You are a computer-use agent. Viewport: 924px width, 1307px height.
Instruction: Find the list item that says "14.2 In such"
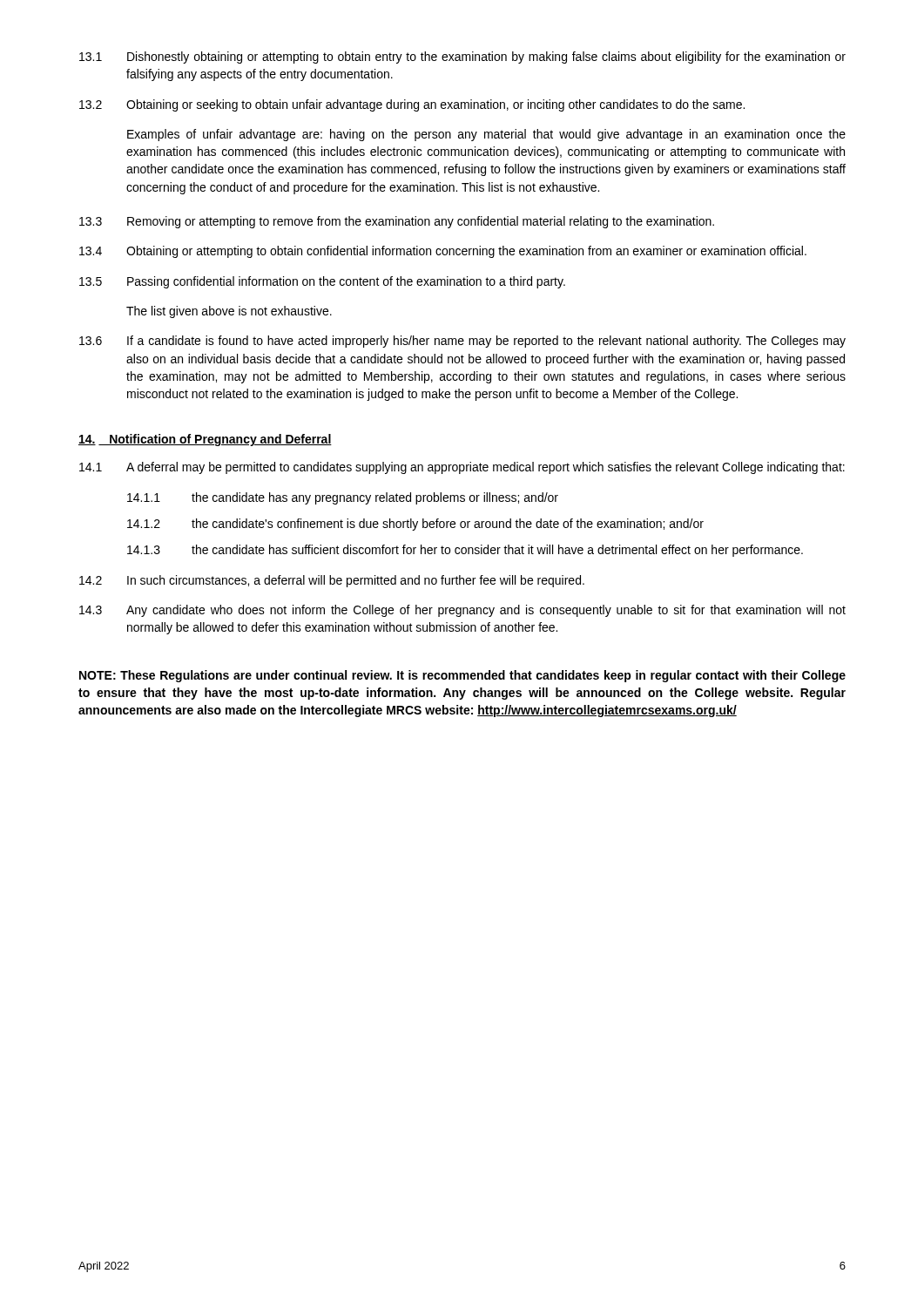pyautogui.click(x=462, y=580)
